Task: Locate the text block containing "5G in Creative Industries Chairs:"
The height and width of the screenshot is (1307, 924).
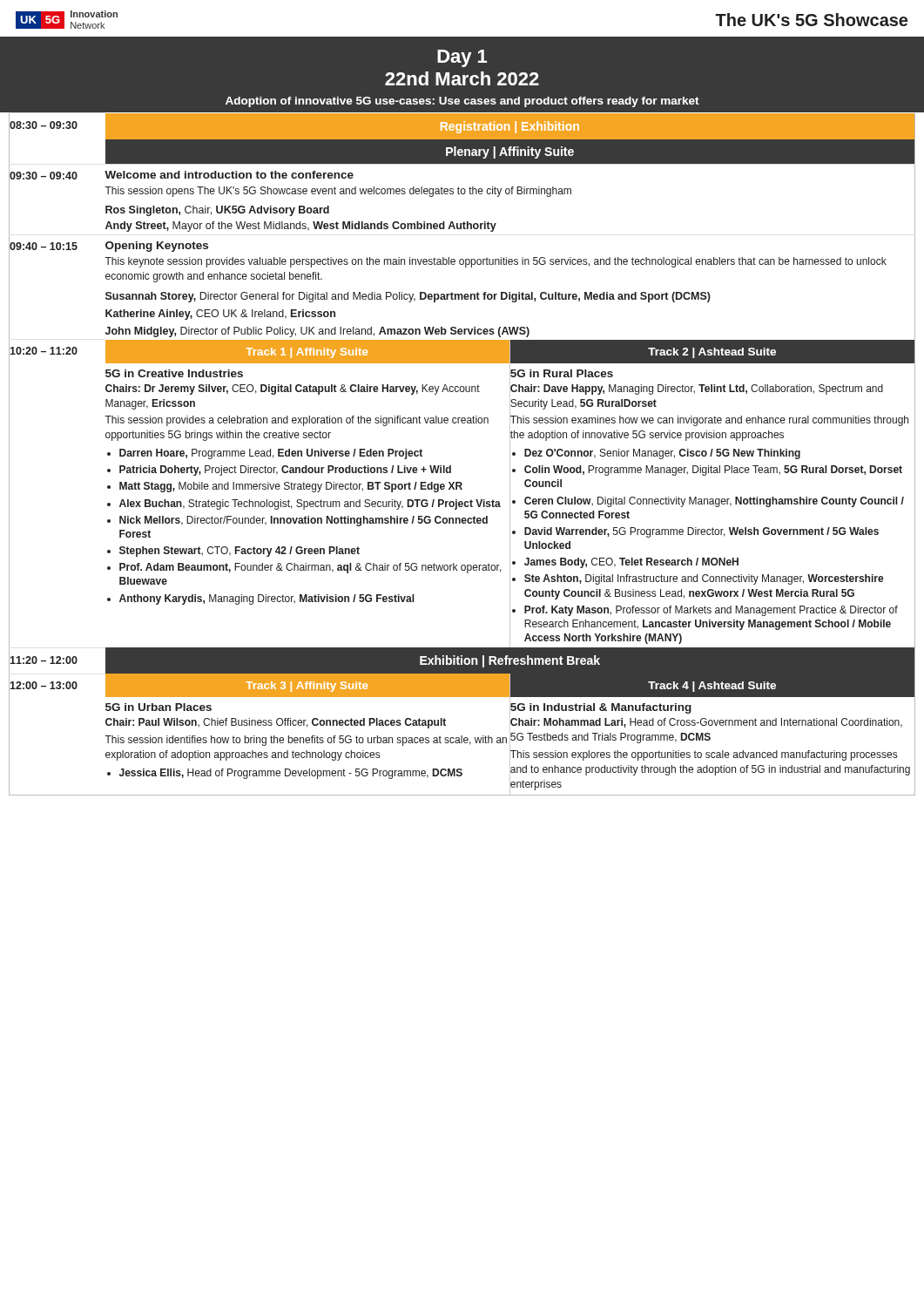Action: (x=307, y=486)
